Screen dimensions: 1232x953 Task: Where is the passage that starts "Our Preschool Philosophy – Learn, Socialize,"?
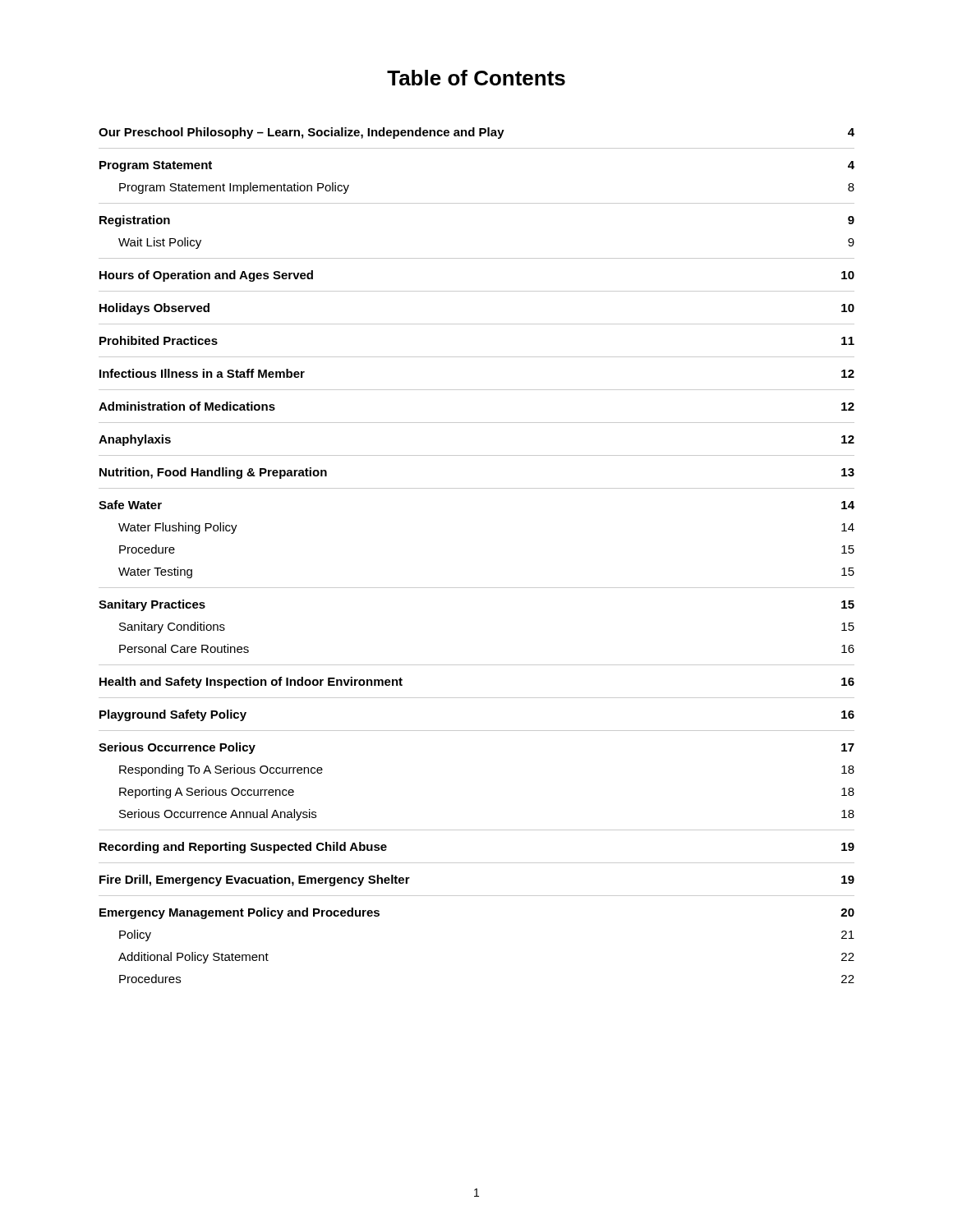pos(476,132)
